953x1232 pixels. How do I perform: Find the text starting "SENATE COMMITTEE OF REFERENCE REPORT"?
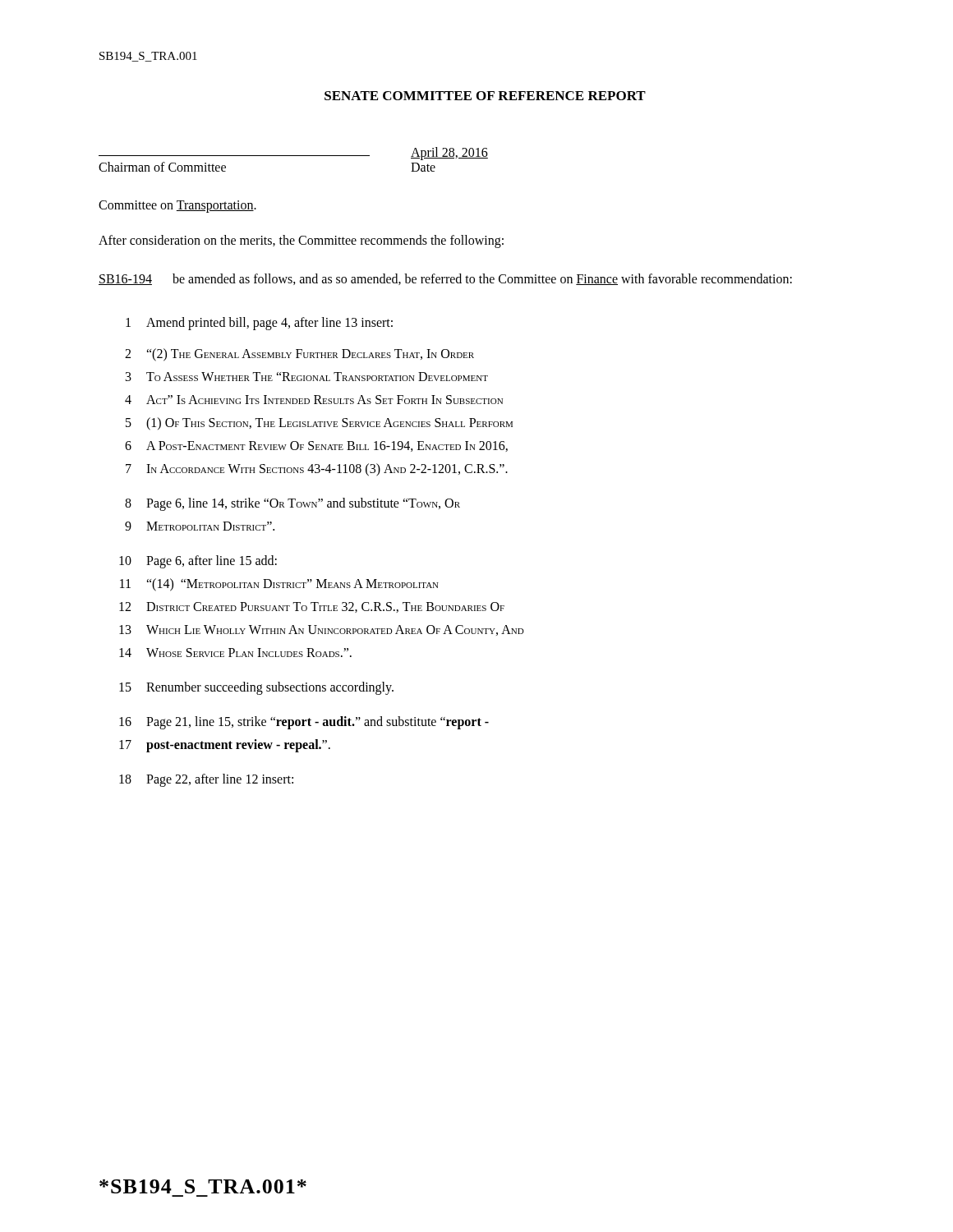point(485,96)
